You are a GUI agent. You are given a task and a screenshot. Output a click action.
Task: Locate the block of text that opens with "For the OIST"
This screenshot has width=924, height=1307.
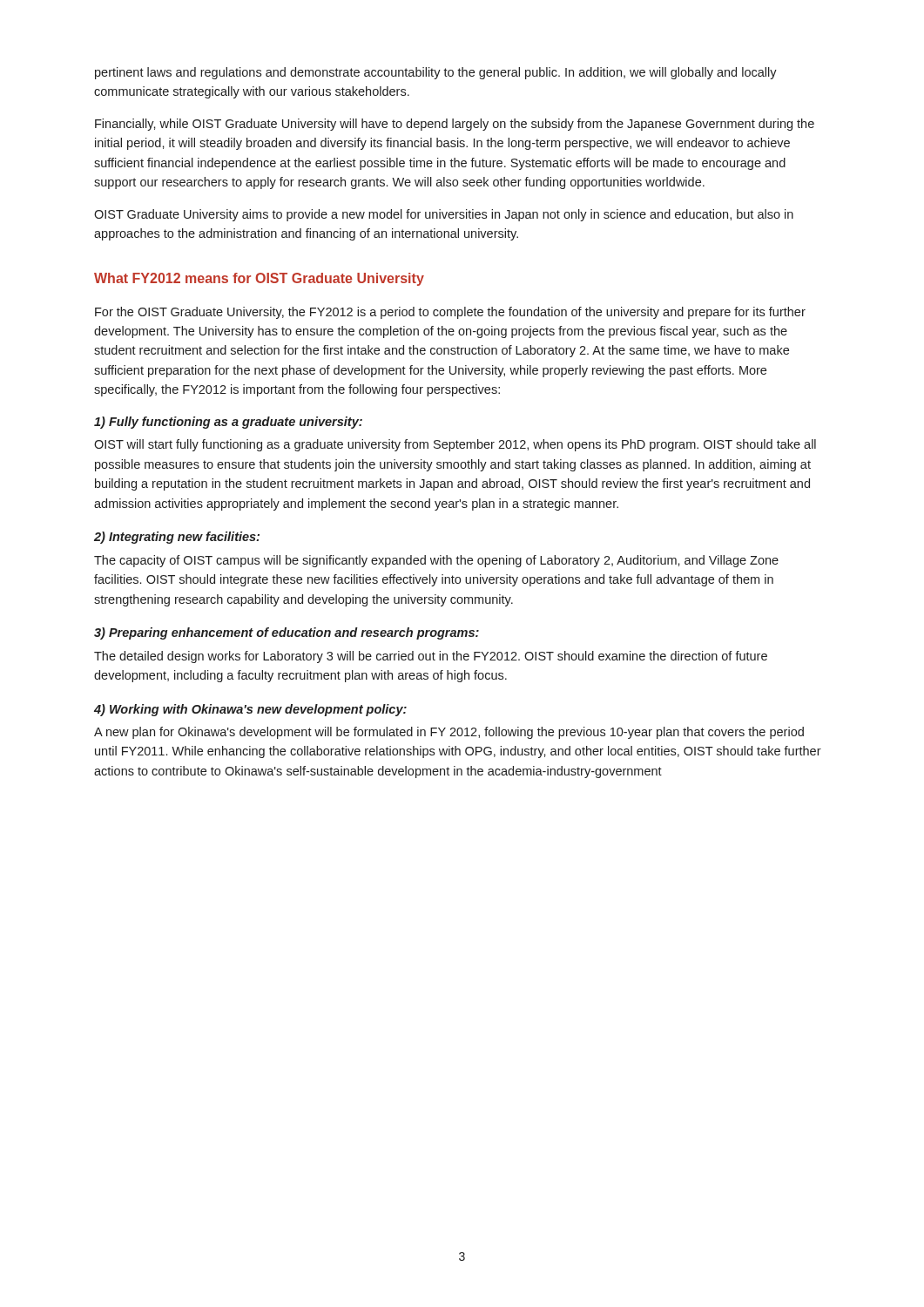tap(462, 351)
